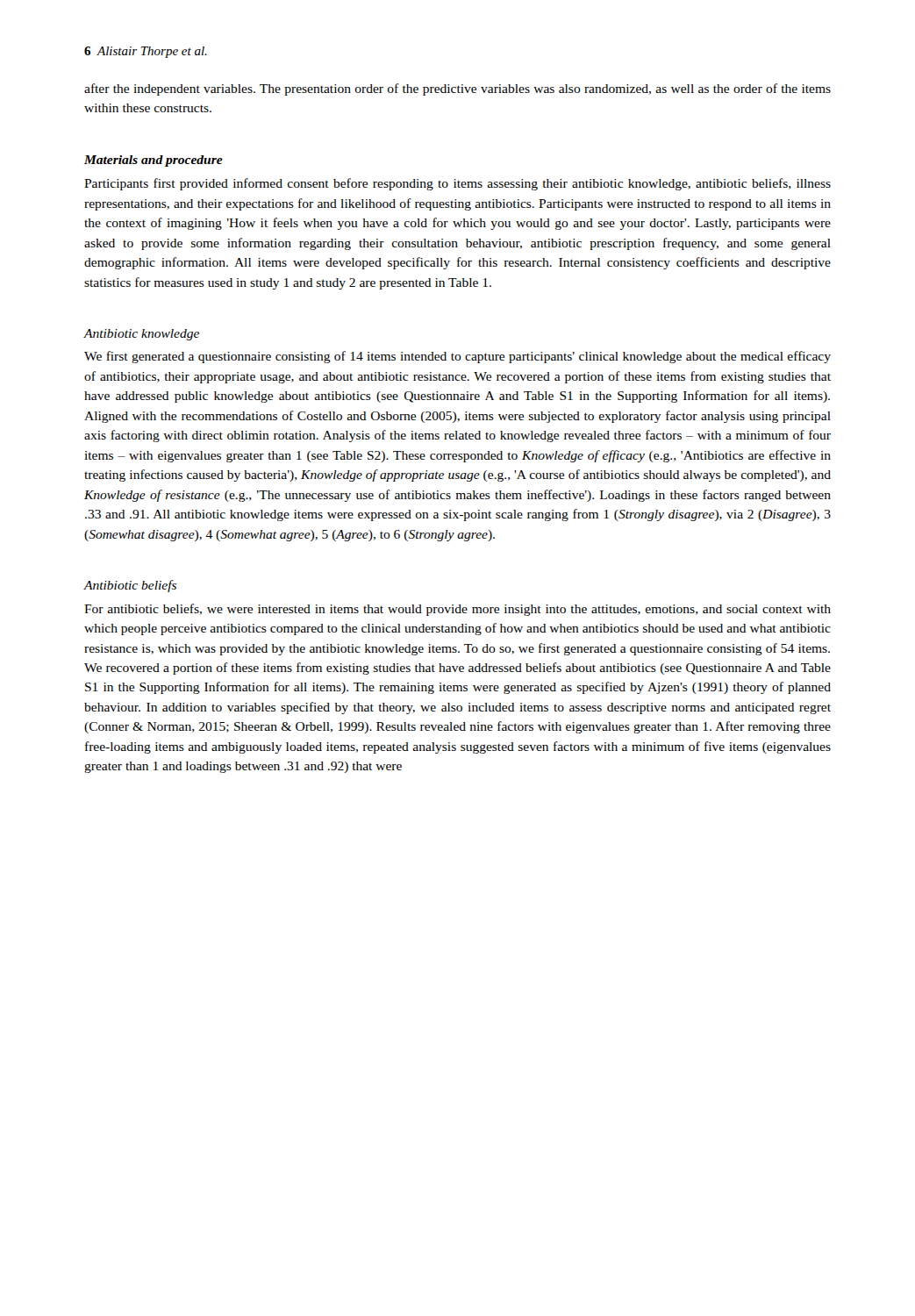Click where it says "Materials and procedure"
This screenshot has width=915, height=1316.
[x=153, y=159]
